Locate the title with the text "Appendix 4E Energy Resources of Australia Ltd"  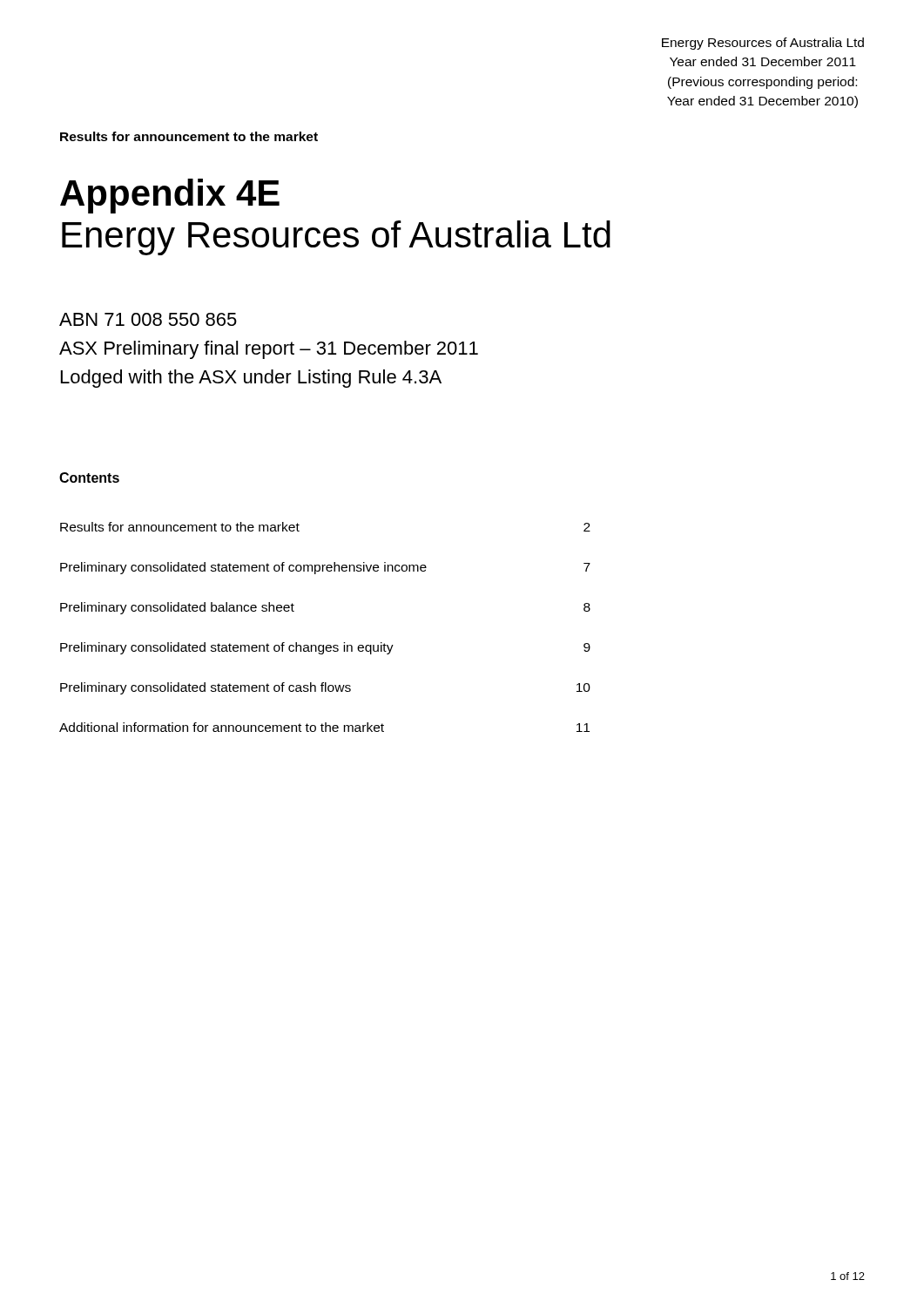click(336, 215)
